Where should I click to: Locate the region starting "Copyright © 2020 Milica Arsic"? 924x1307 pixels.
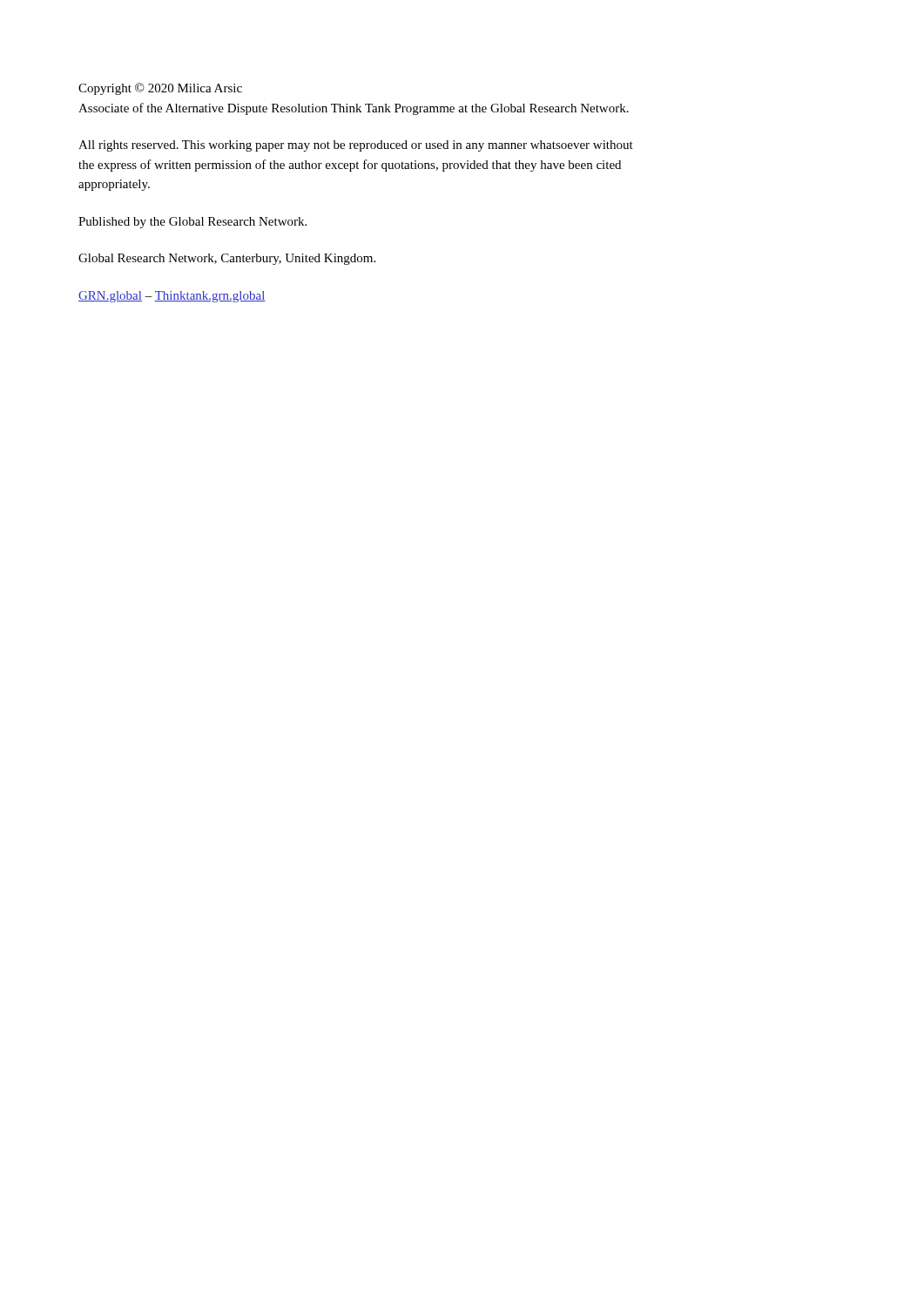[354, 98]
